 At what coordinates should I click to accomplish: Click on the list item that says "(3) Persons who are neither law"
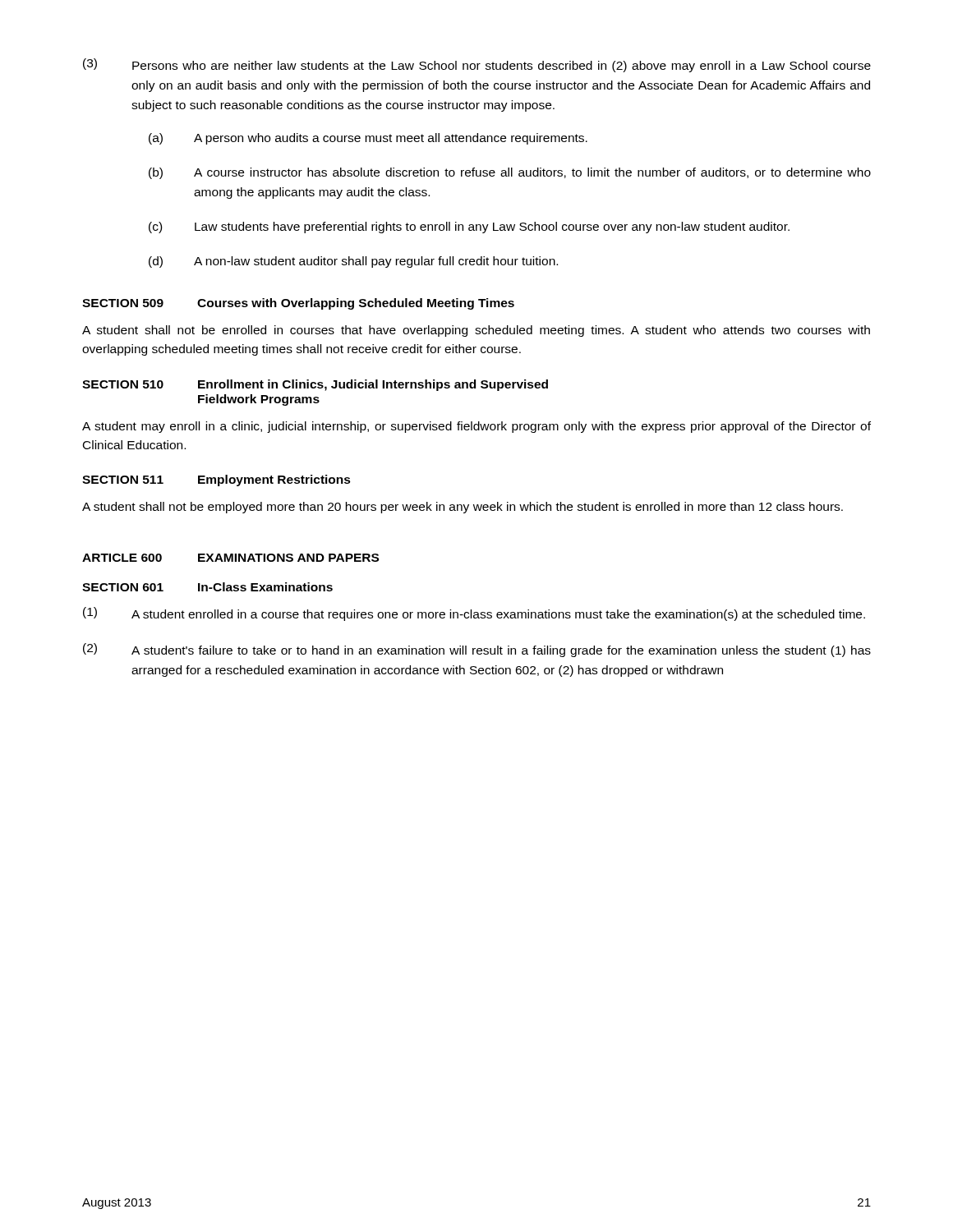click(x=476, y=163)
